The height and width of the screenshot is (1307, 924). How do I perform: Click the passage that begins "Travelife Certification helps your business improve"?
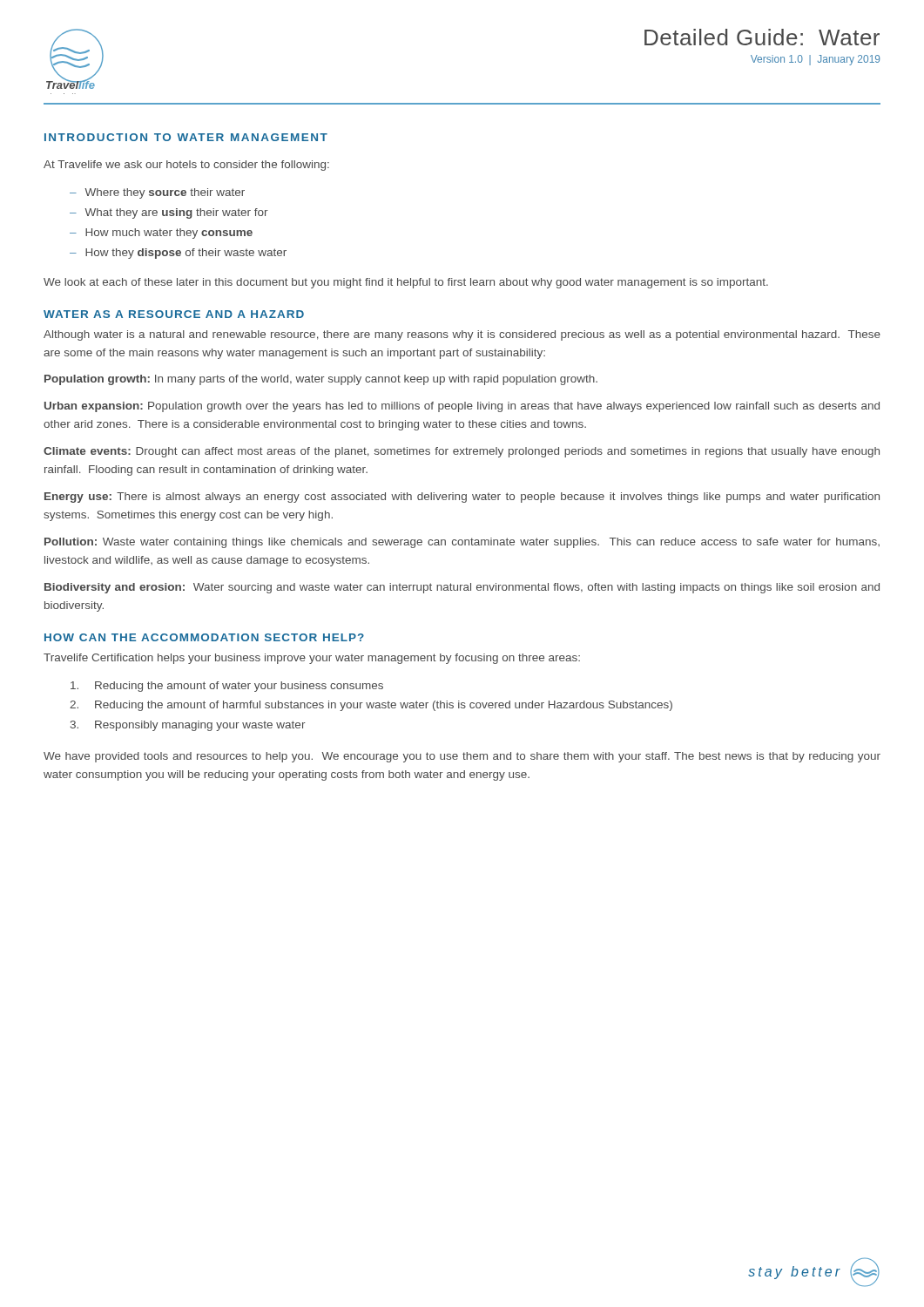click(312, 657)
